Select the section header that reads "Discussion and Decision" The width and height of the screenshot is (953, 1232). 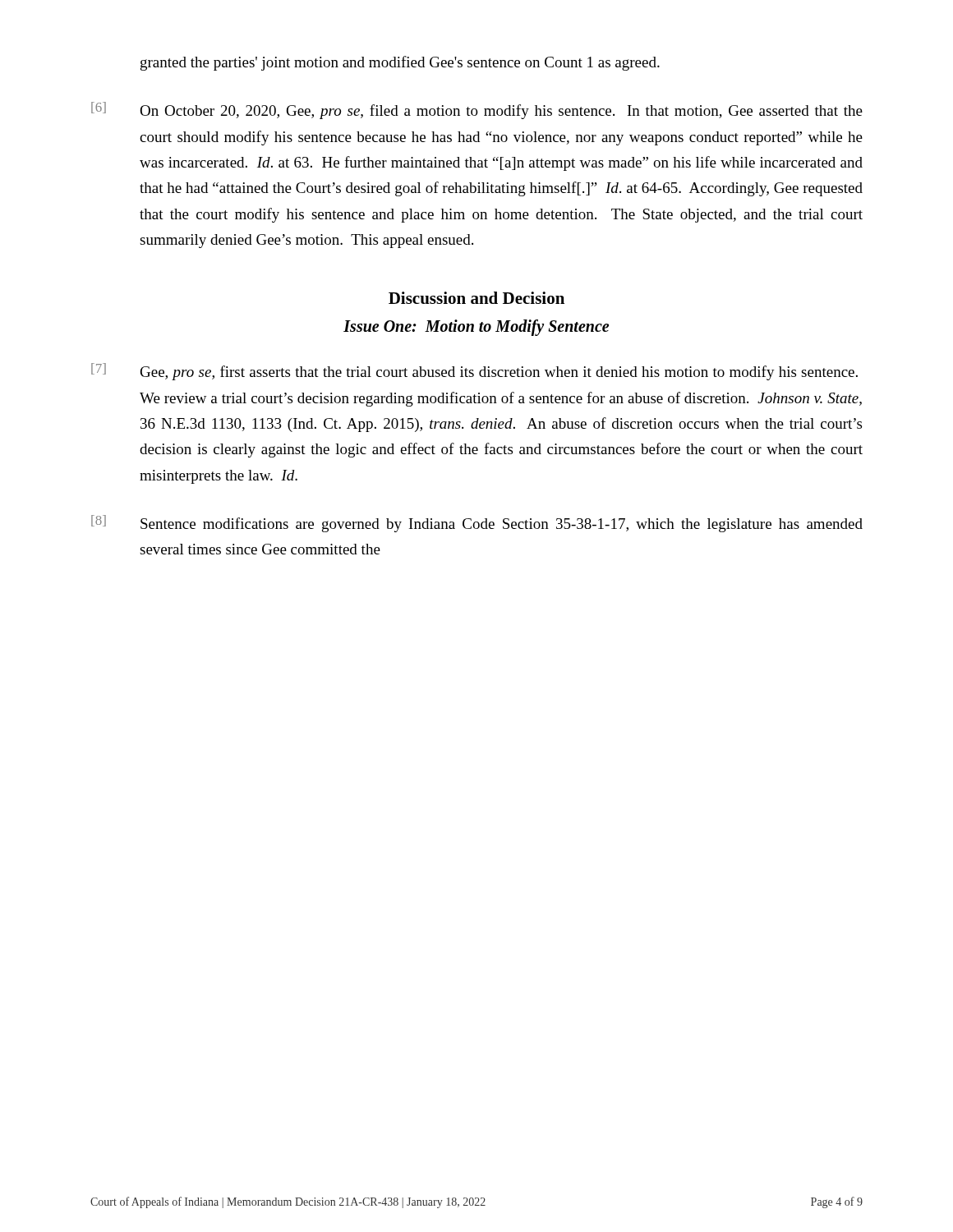coord(476,299)
